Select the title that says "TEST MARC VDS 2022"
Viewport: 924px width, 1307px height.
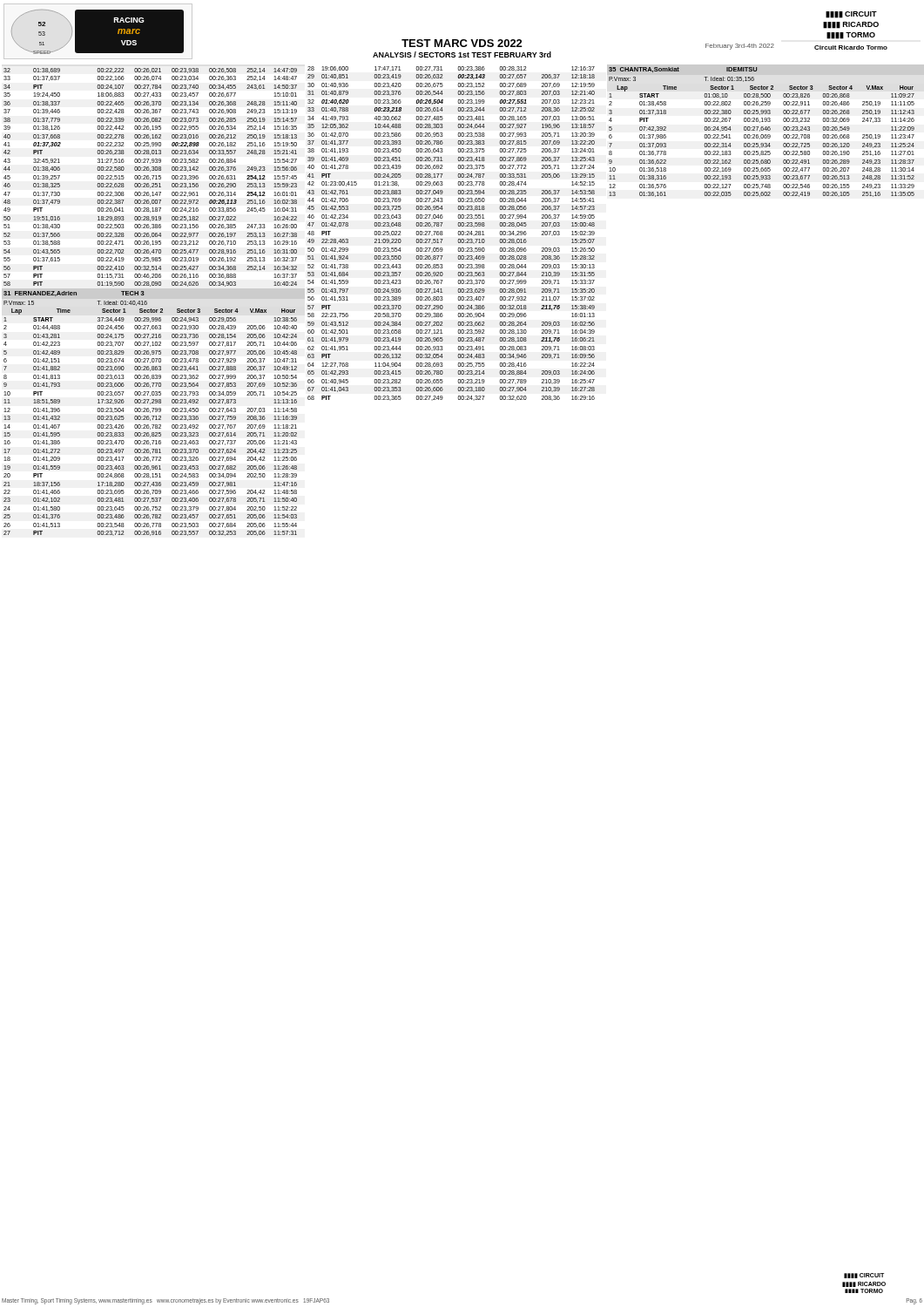click(462, 43)
